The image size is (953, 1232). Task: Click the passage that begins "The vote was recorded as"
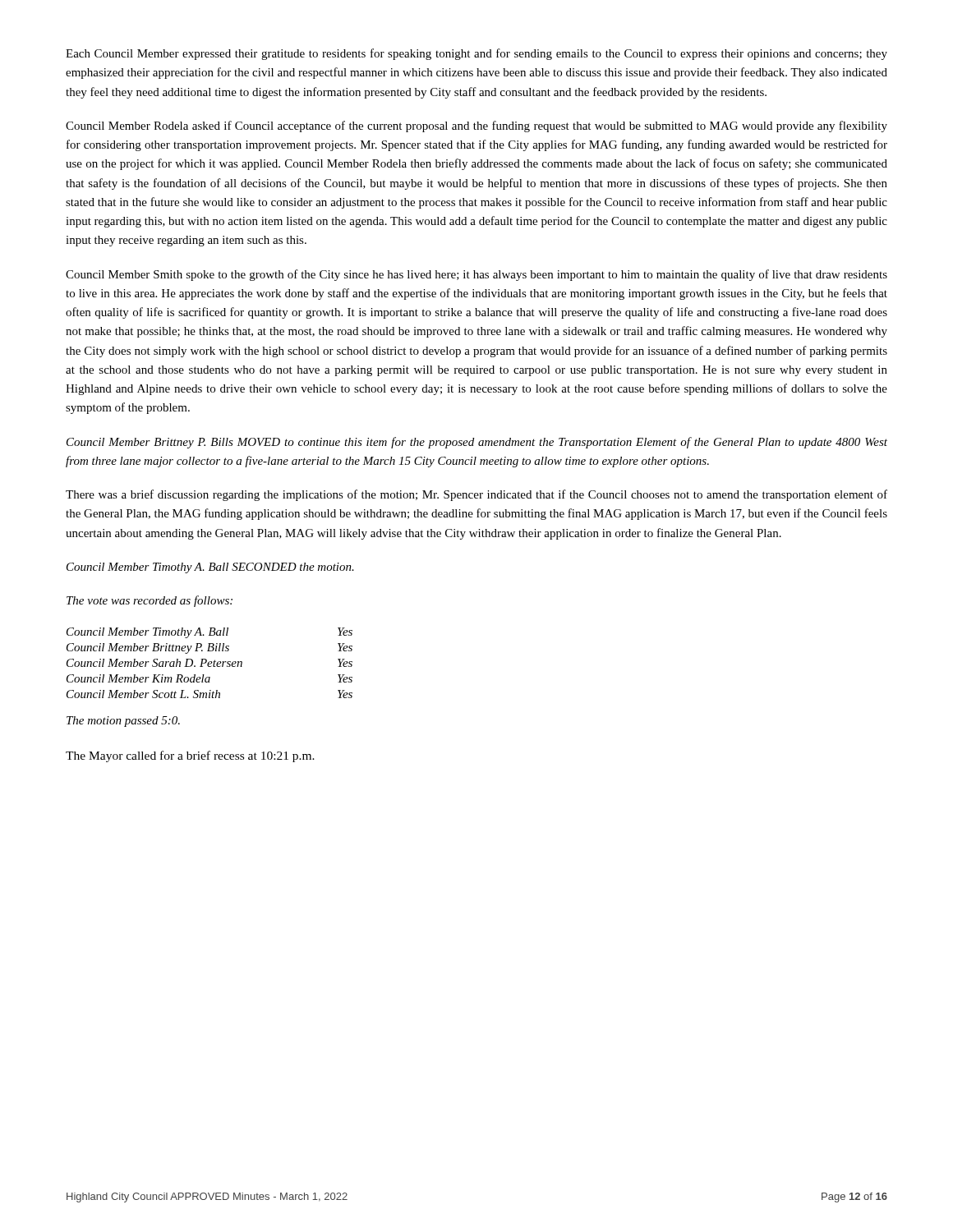point(150,600)
